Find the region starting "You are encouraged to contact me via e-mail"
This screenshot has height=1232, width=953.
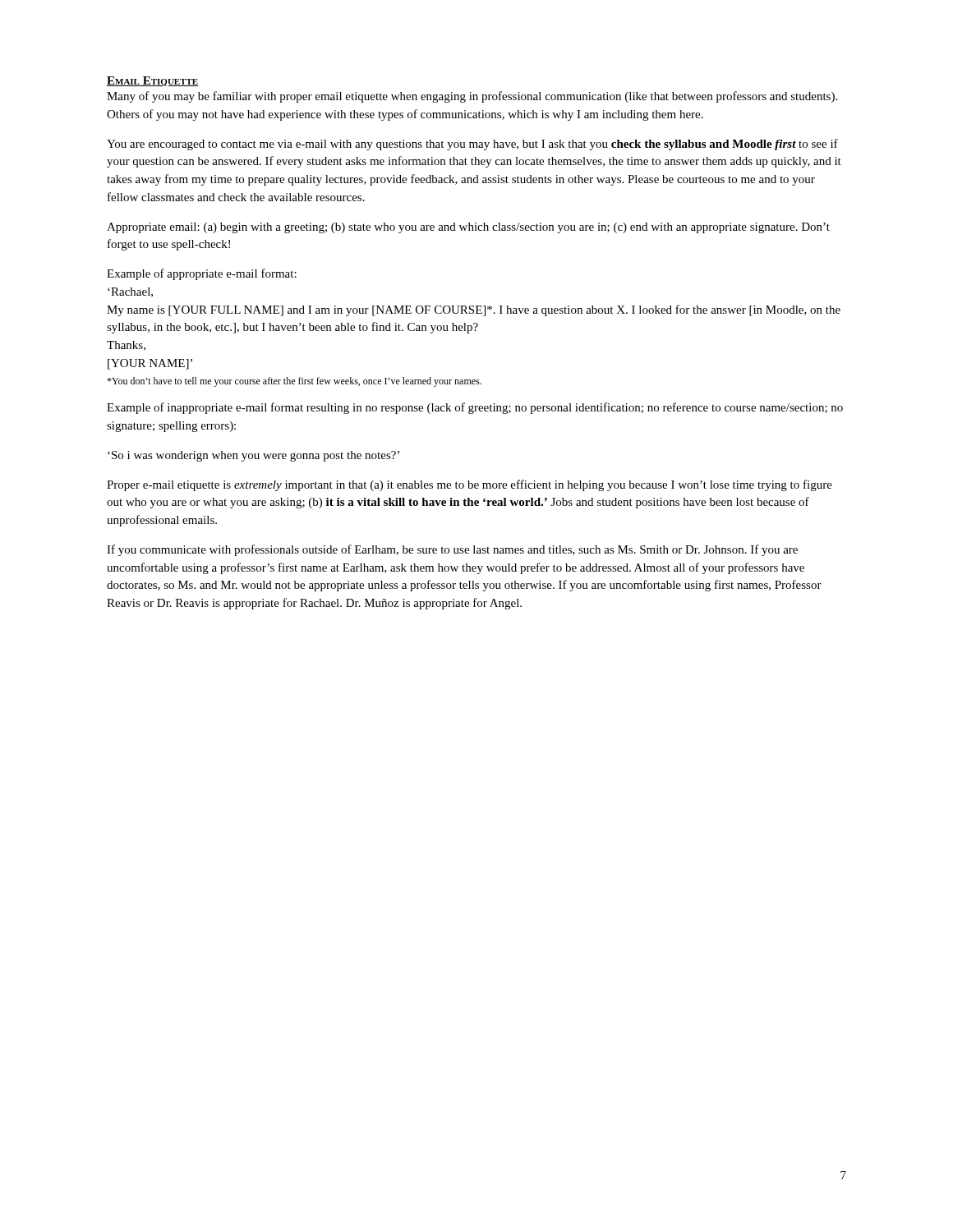point(474,170)
